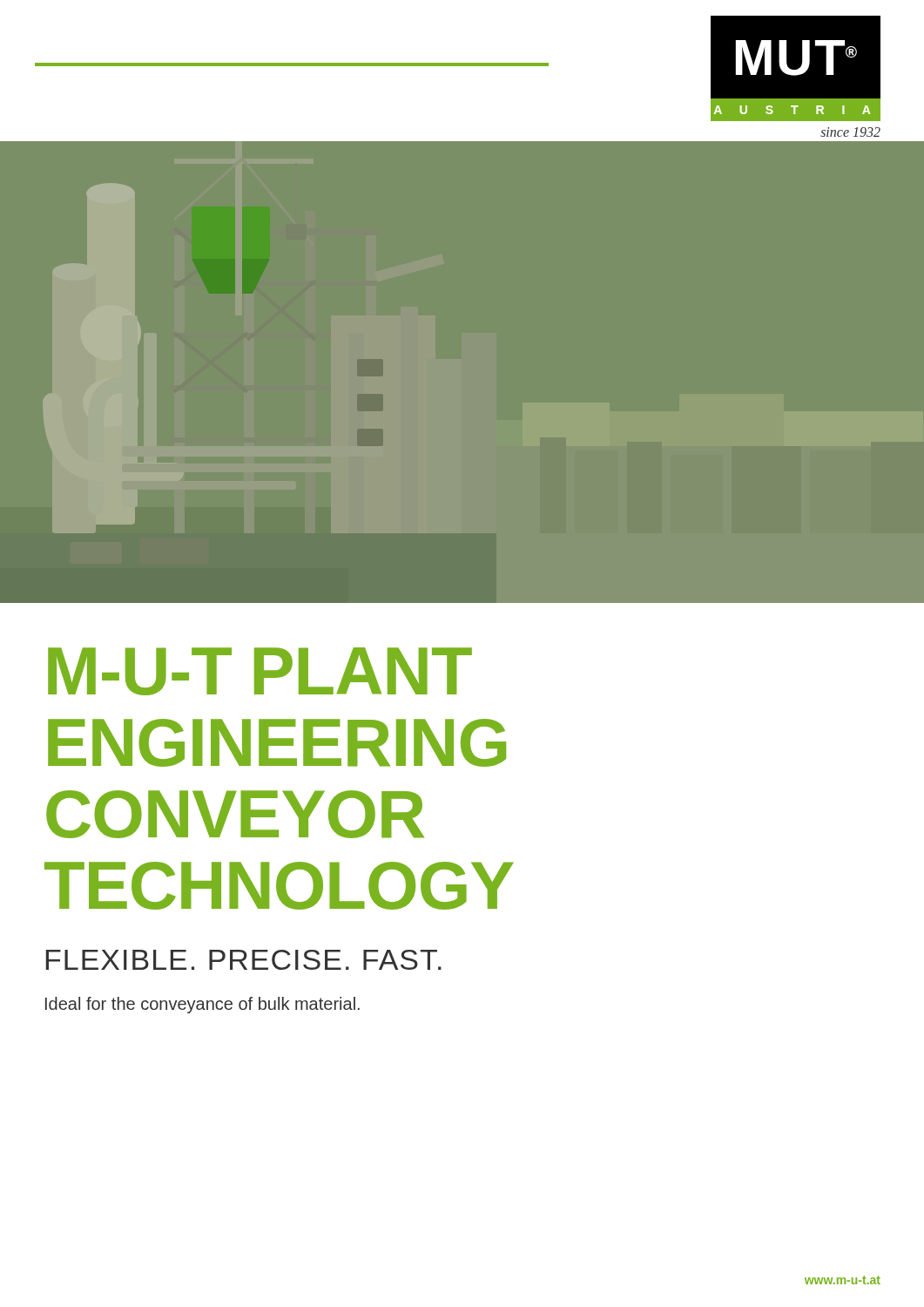This screenshot has height=1307, width=924.
Task: Click on the photo
Action: tap(462, 372)
